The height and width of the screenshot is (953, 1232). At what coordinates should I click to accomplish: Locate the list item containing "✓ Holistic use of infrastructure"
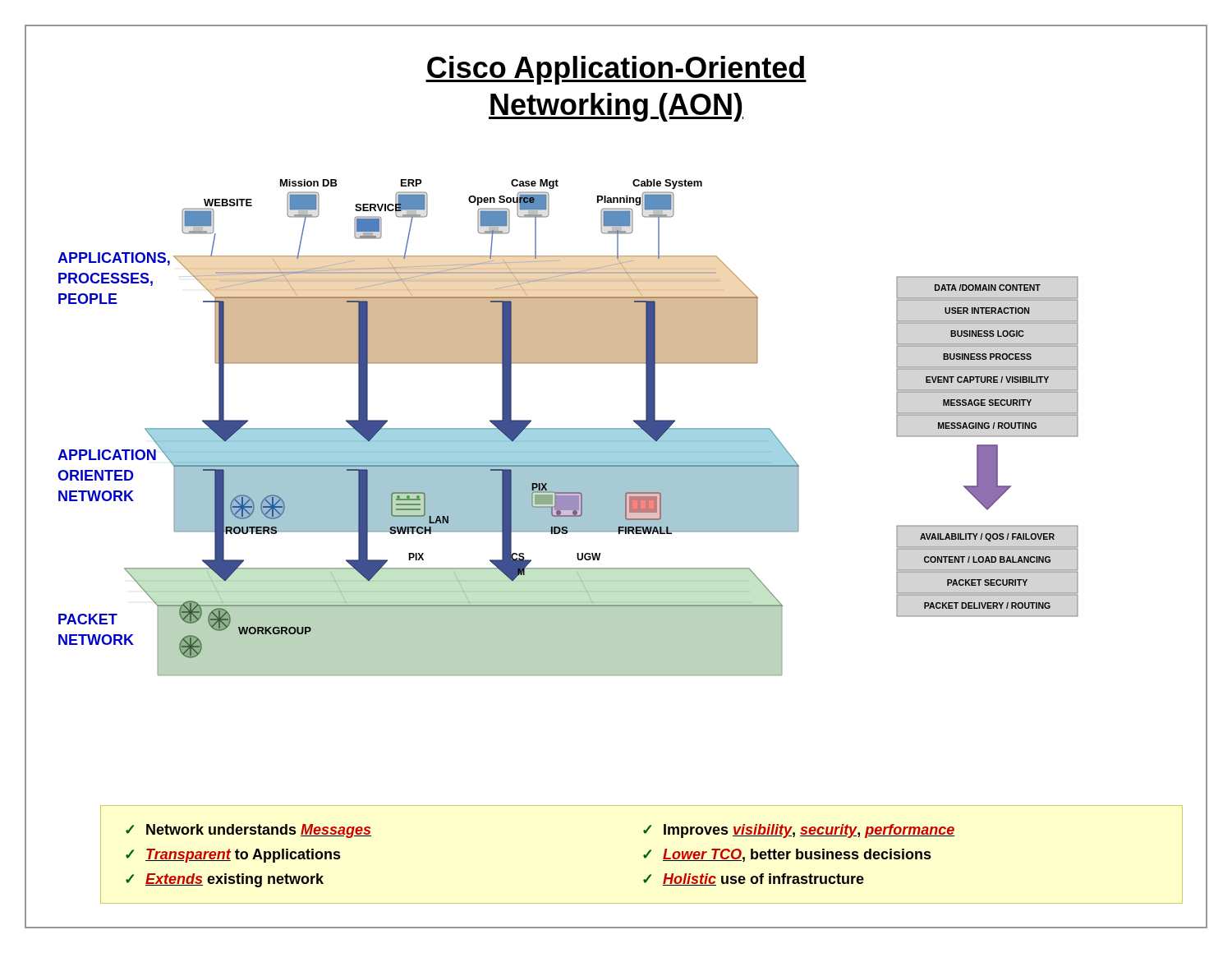[x=753, y=879]
